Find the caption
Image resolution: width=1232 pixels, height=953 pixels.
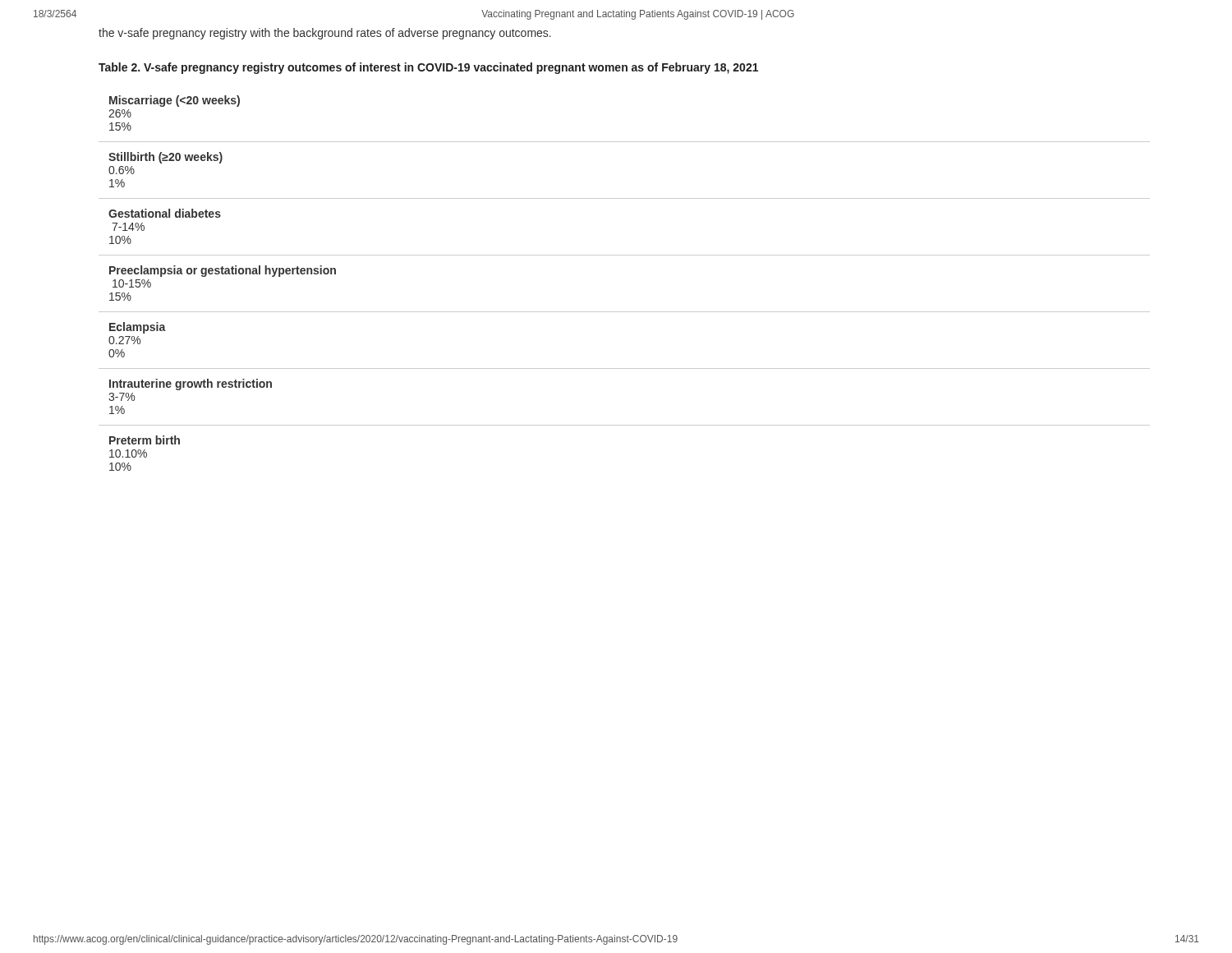pyautogui.click(x=428, y=67)
